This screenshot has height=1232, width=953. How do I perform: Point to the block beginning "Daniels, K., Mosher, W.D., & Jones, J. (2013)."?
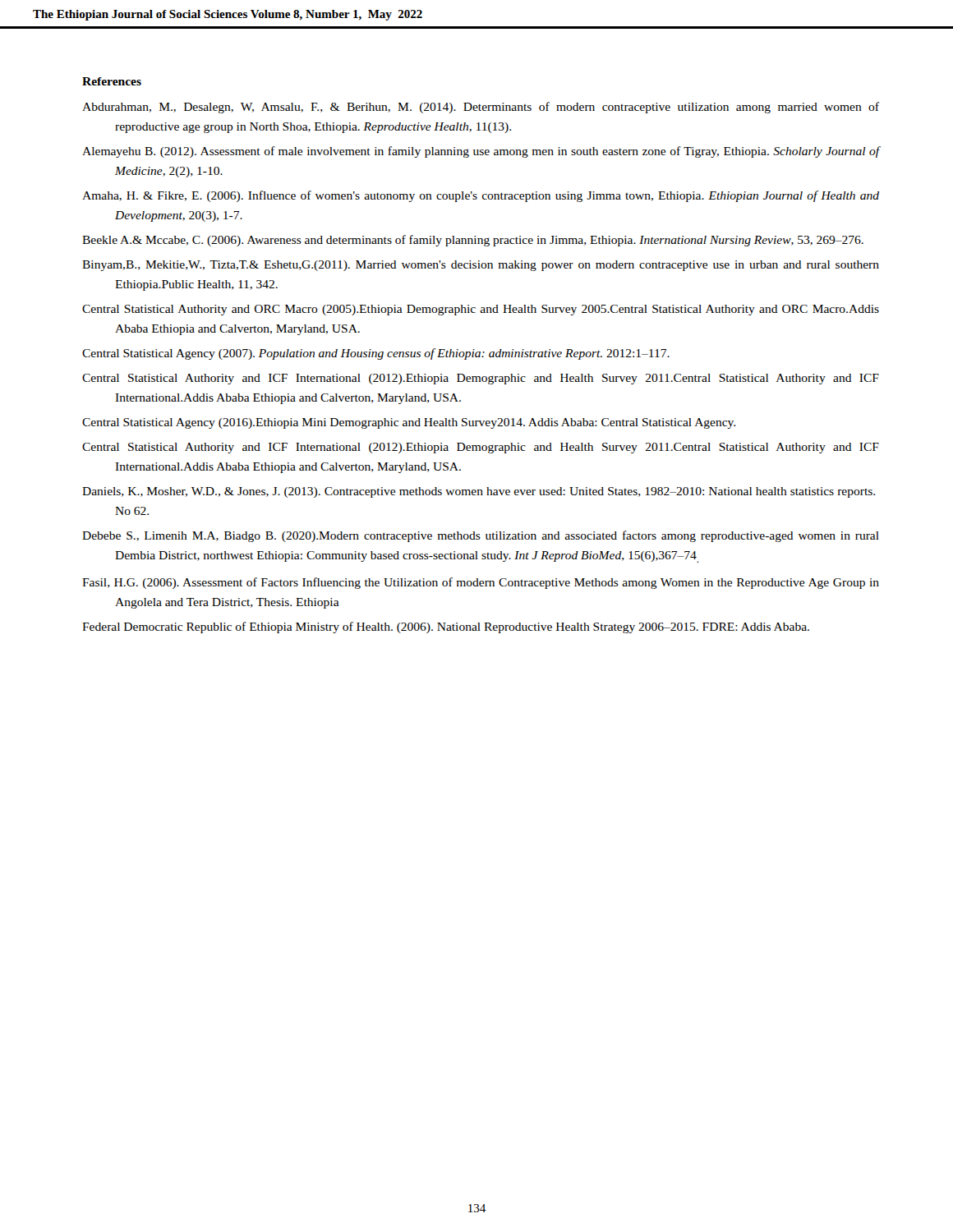pyautogui.click(x=481, y=501)
